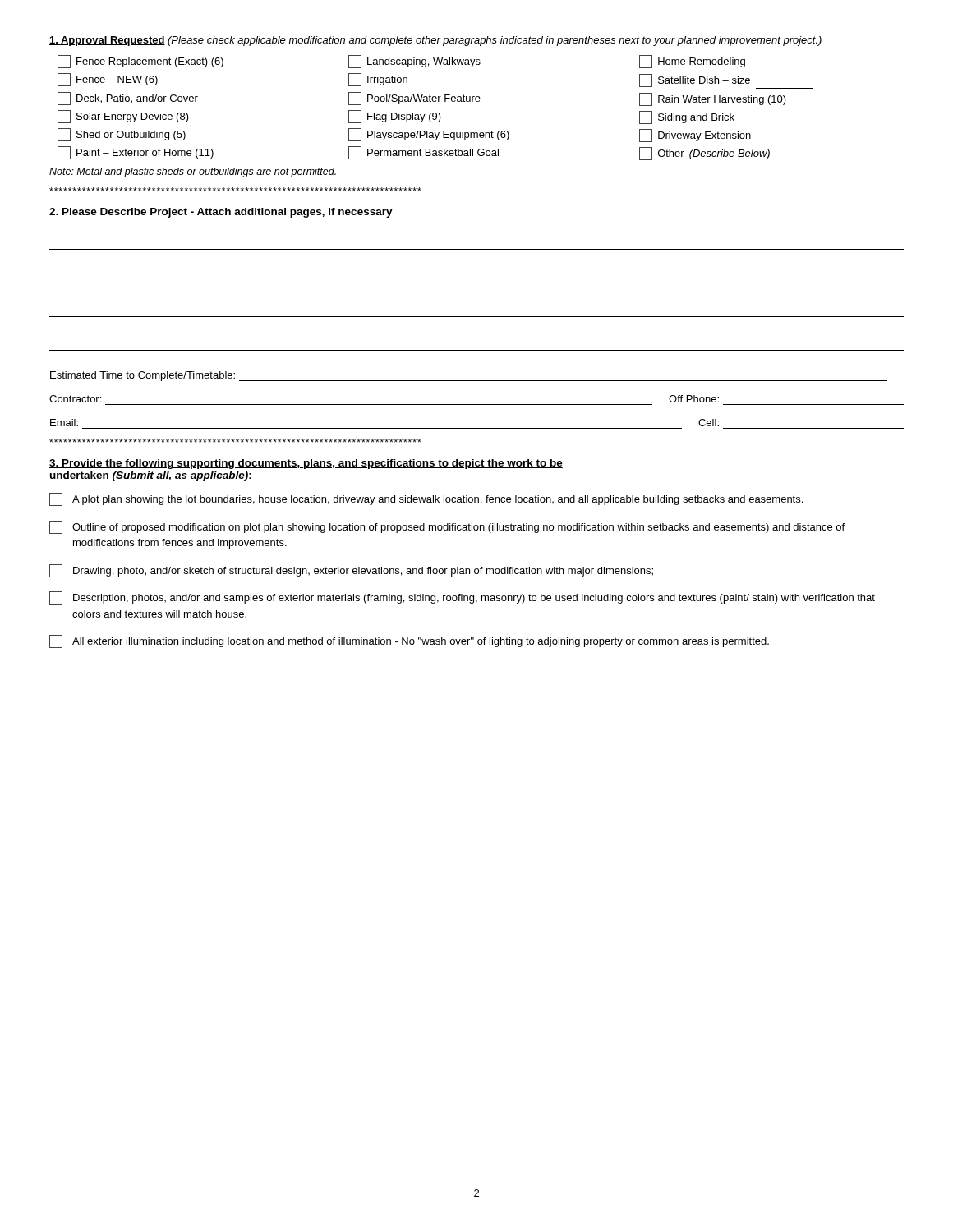953x1232 pixels.
Task: Click the passage that begins "All exterior illumination including location"
Action: click(x=476, y=642)
